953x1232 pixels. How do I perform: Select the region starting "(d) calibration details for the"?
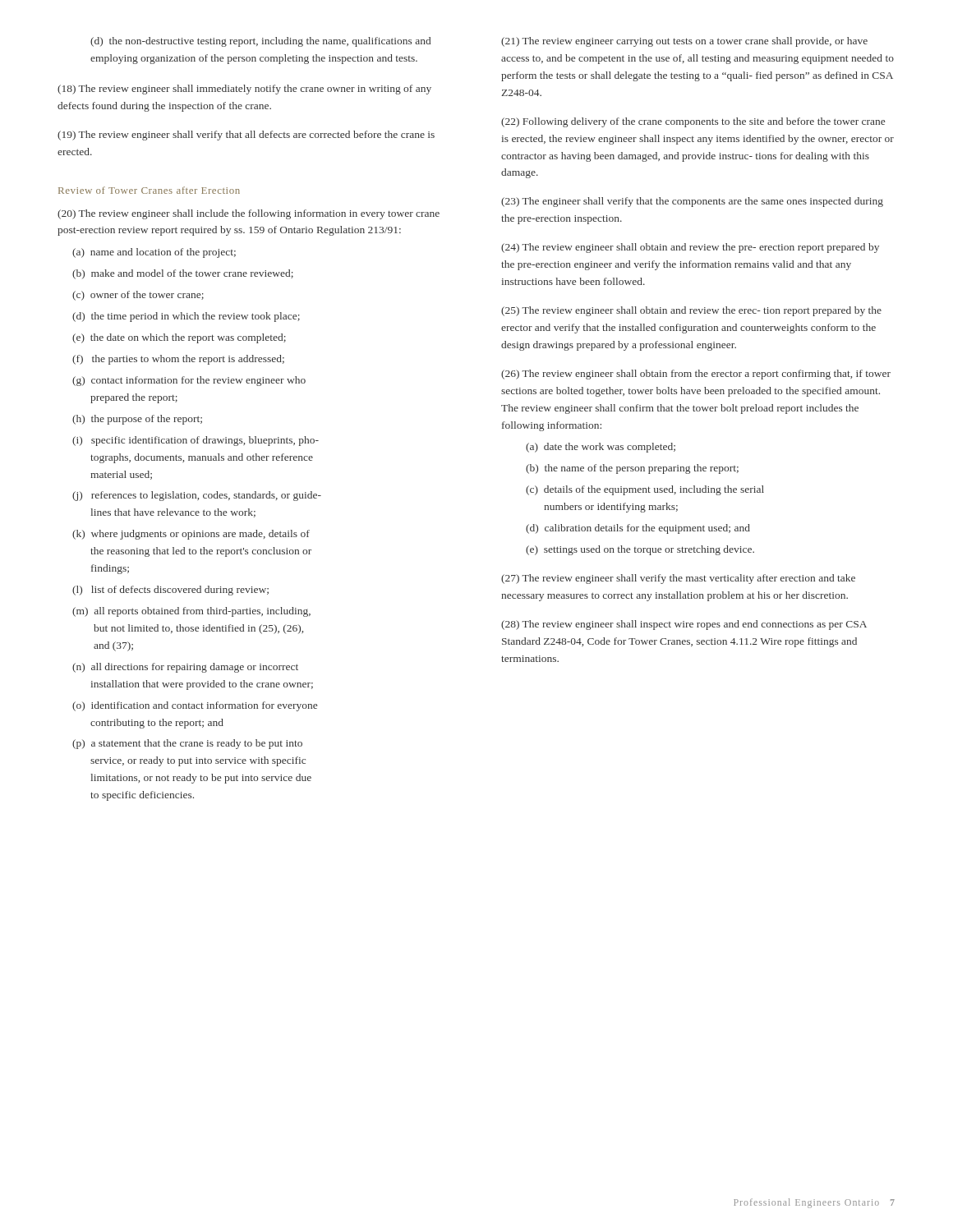click(638, 528)
